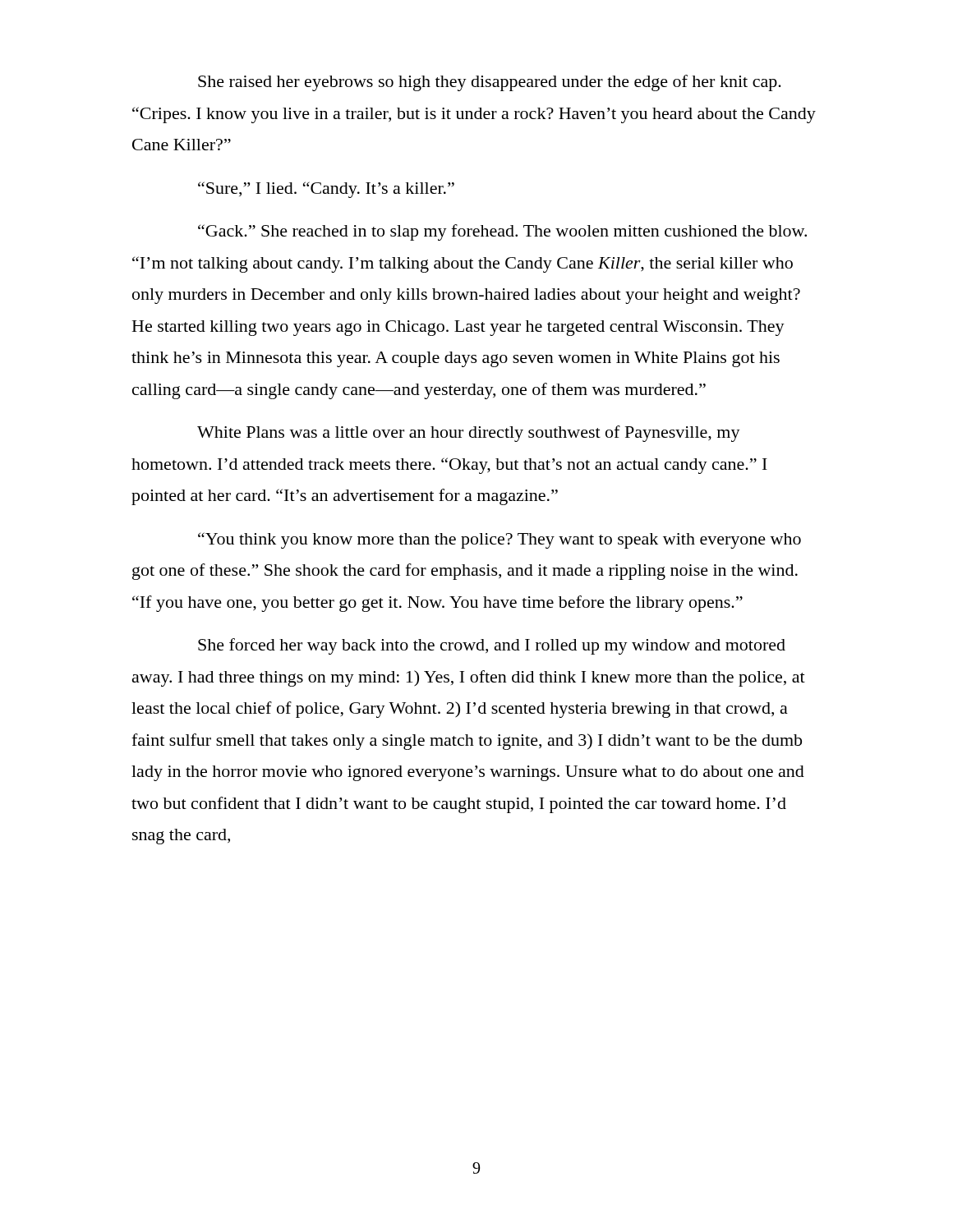This screenshot has height=1232, width=953.
Task: Click on the element starting "“Gack.” She reached in to slap"
Action: pos(476,310)
